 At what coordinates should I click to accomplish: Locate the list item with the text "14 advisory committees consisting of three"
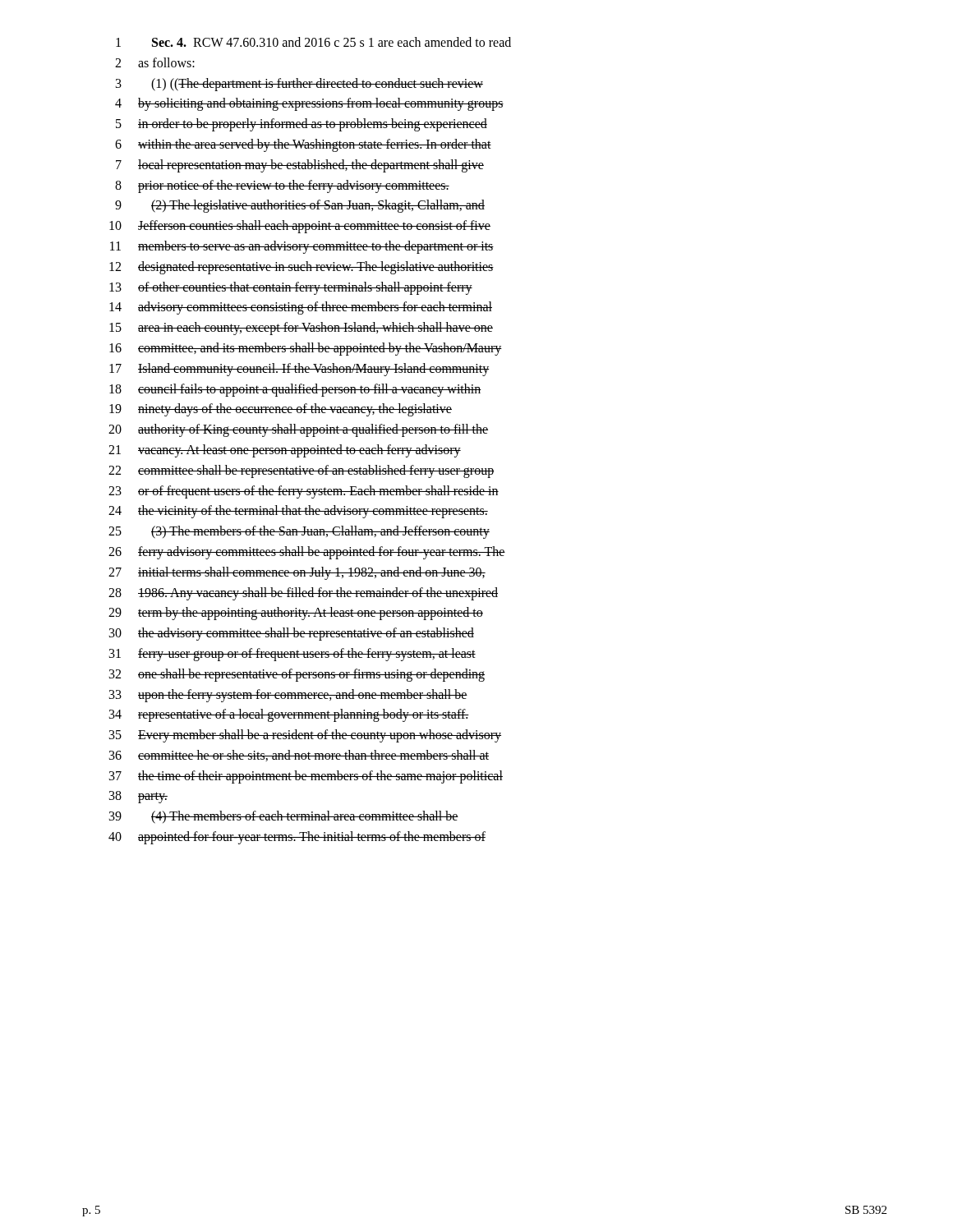pos(485,308)
